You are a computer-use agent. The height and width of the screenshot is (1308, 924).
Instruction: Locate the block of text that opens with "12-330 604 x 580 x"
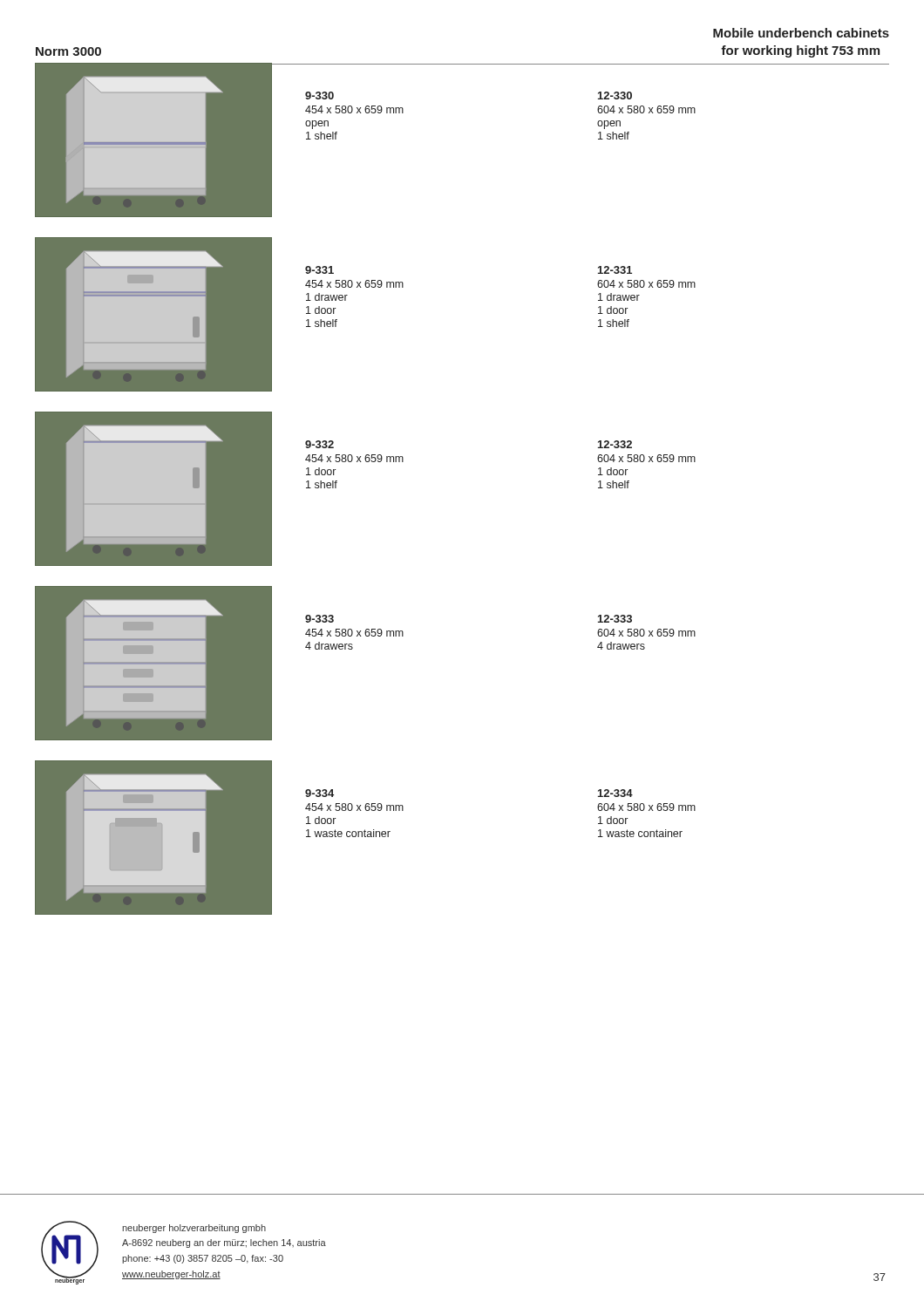point(615,95)
